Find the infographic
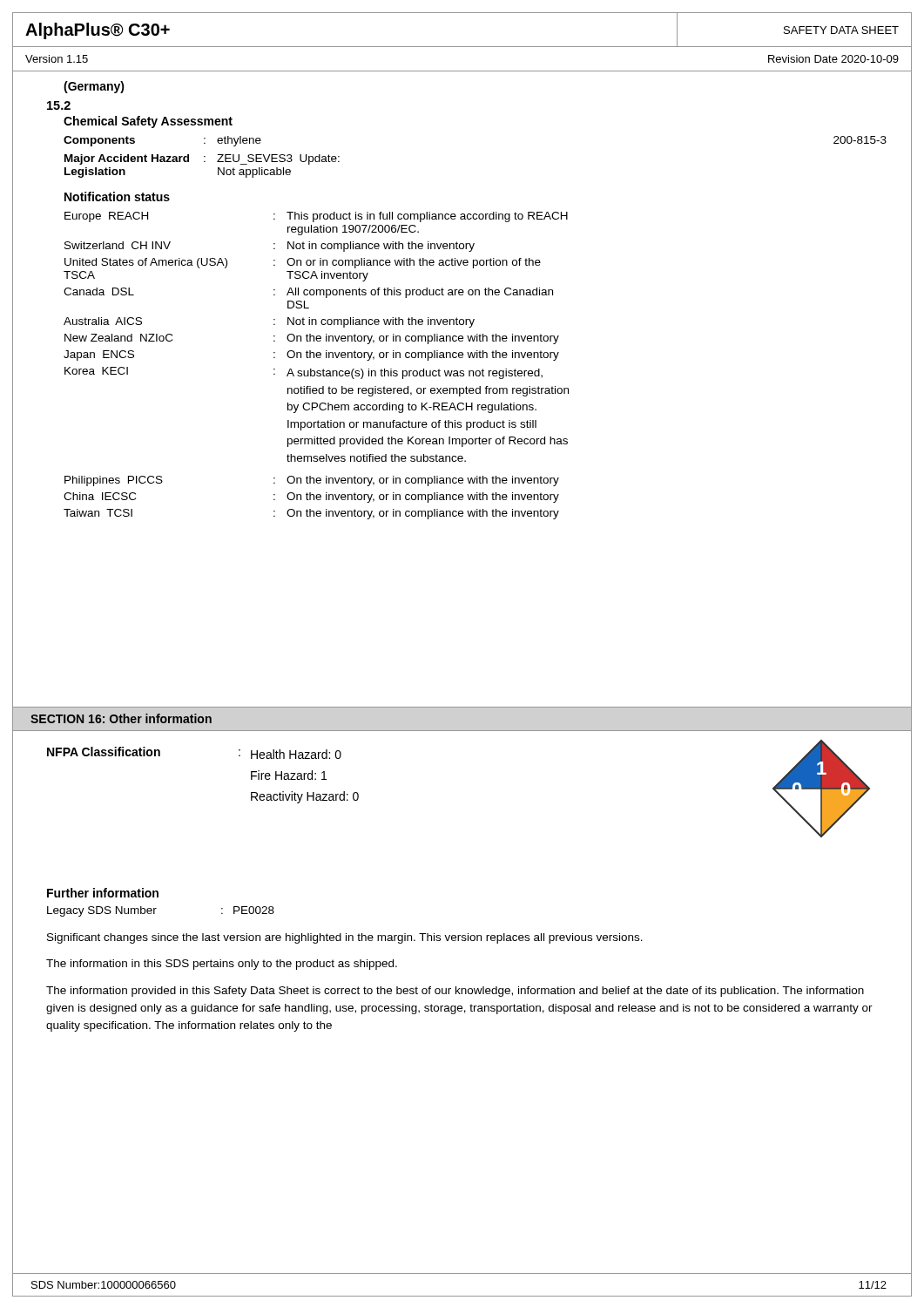The image size is (924, 1307). coord(821,805)
